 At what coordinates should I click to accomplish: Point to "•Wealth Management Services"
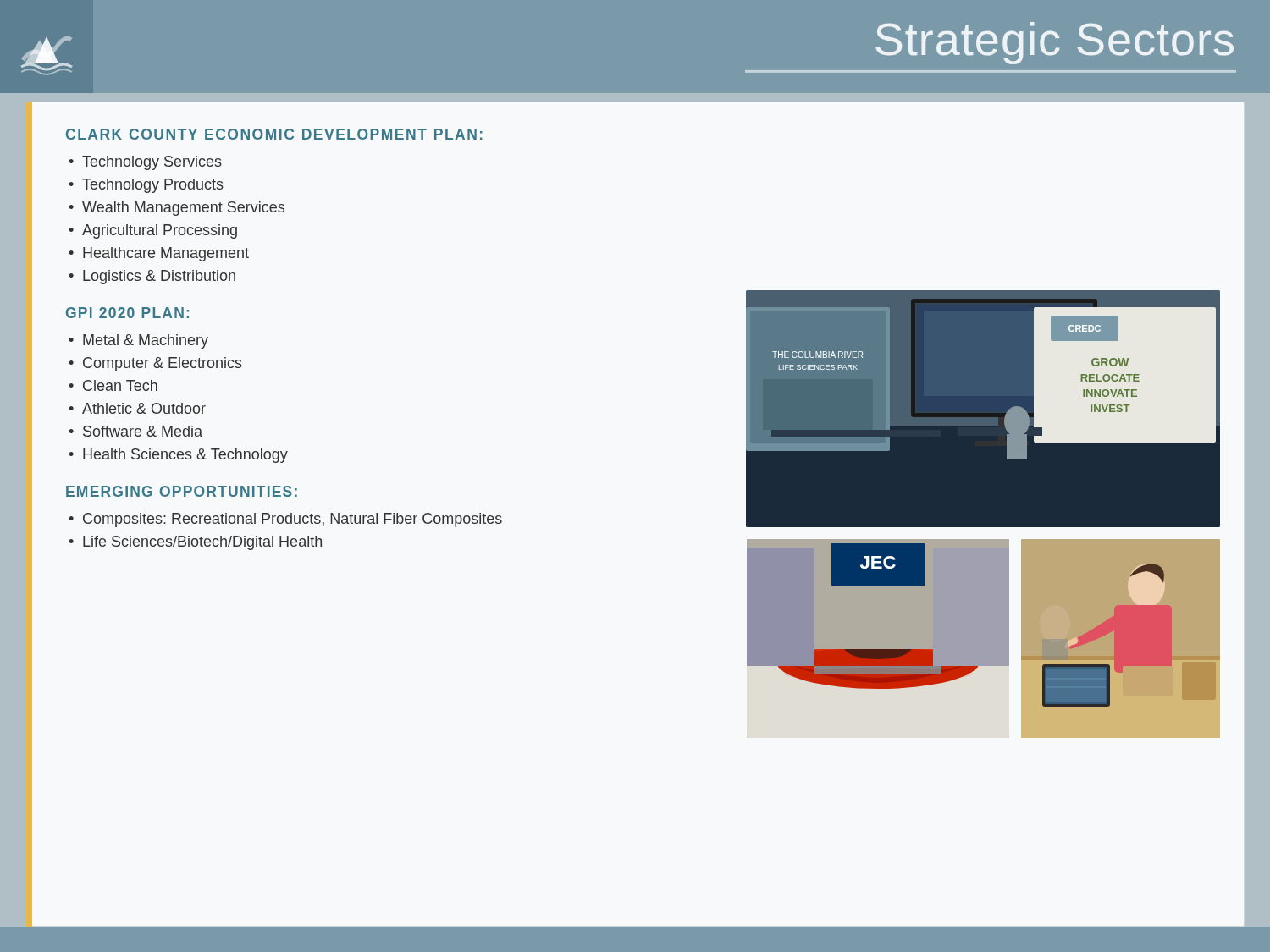(x=177, y=208)
